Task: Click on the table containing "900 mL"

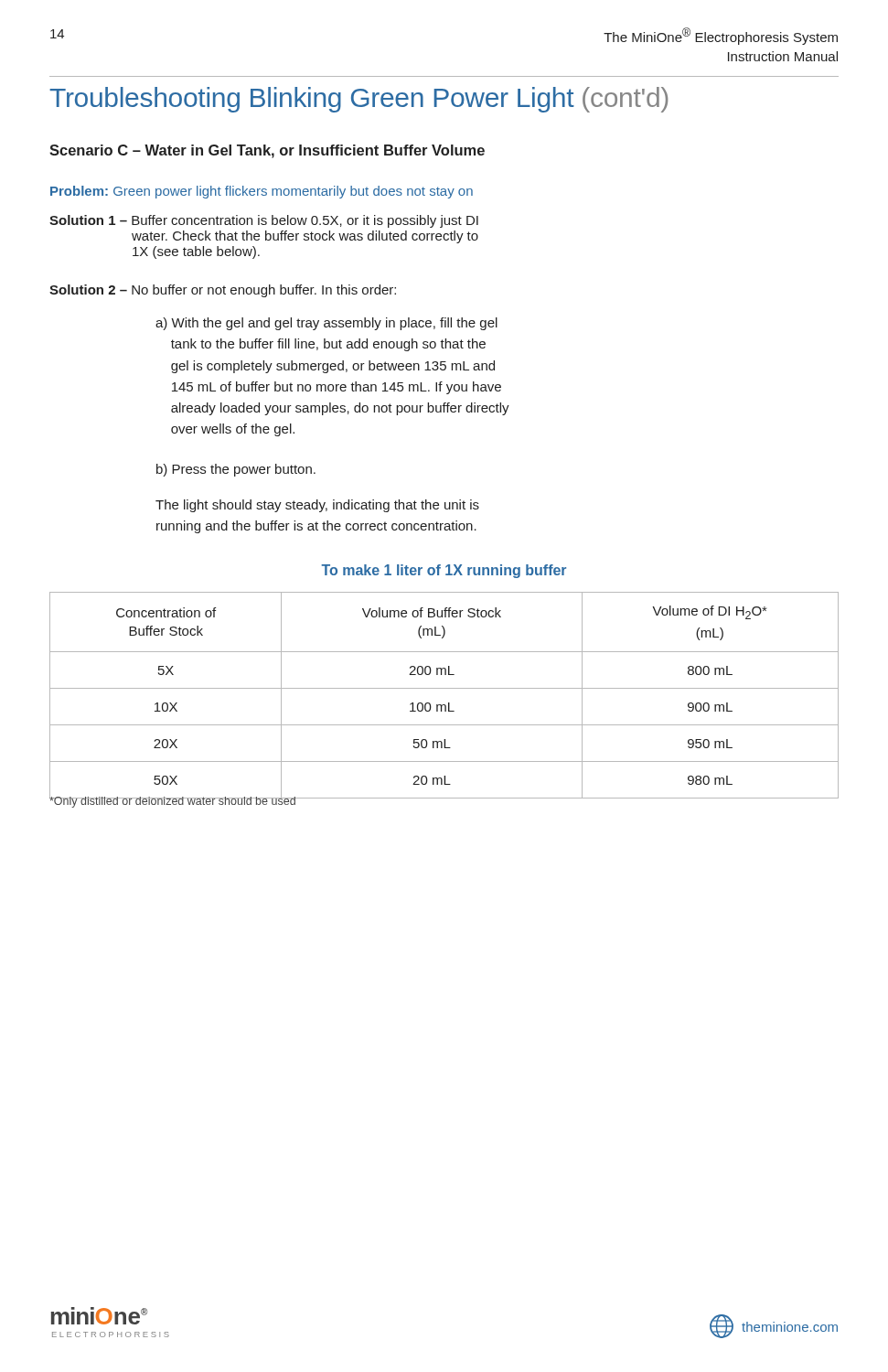Action: click(x=444, y=681)
